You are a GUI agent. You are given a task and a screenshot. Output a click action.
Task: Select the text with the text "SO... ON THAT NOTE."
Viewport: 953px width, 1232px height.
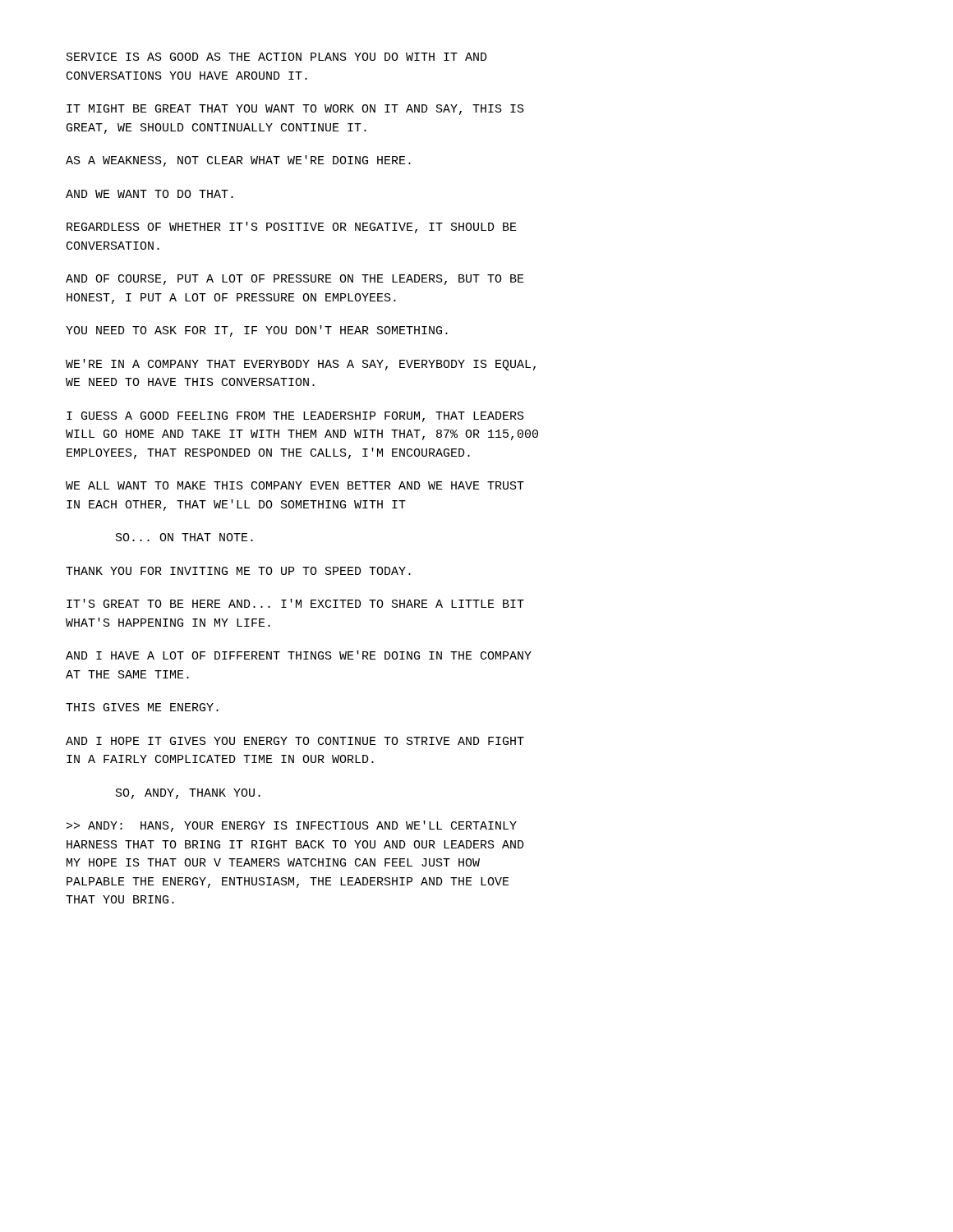pyautogui.click(x=185, y=538)
